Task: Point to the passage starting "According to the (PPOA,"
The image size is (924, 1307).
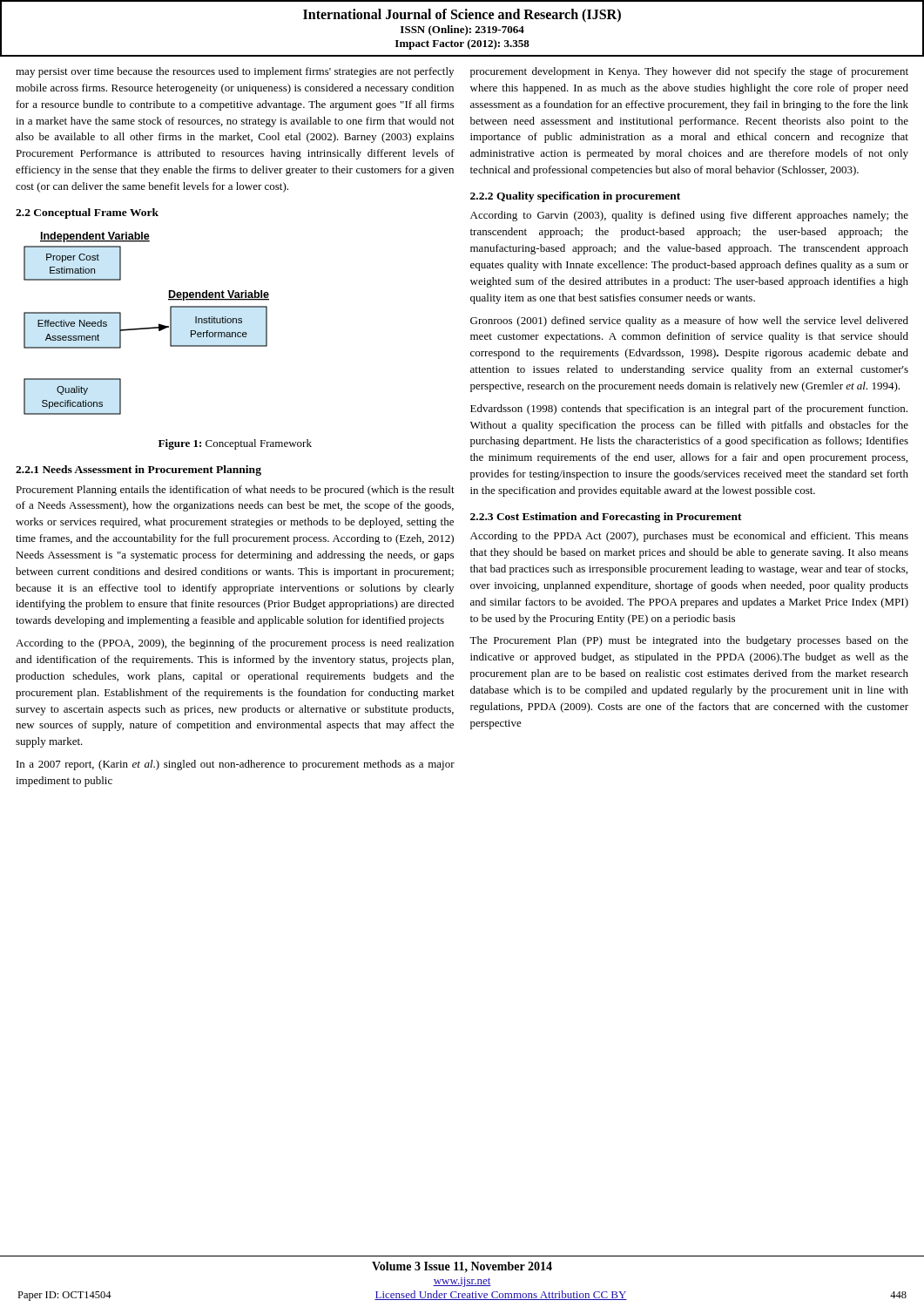Action: 235,693
